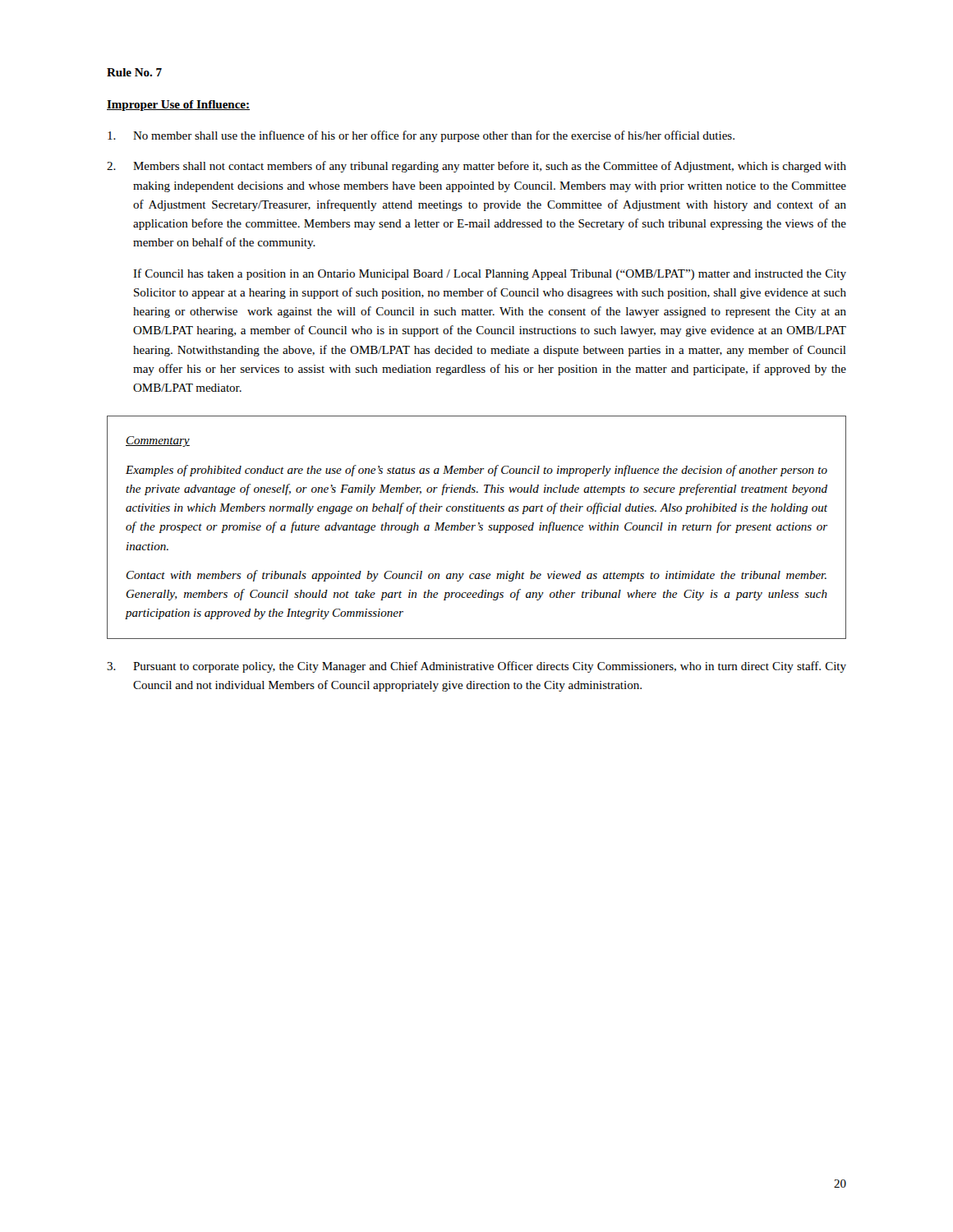Find "Improper Use of Influence:" on this page

click(178, 104)
